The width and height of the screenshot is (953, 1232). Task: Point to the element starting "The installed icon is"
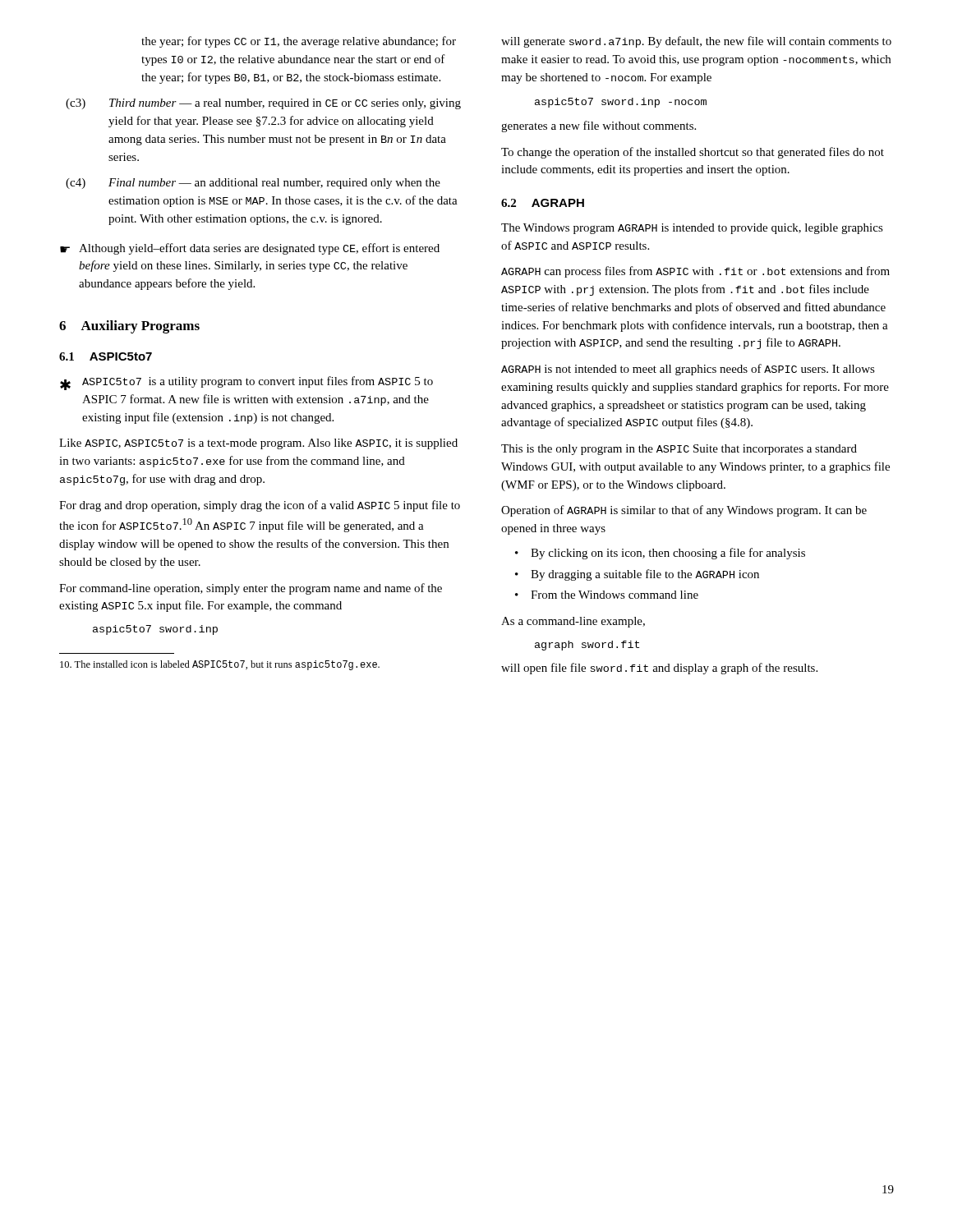pyautogui.click(x=220, y=665)
